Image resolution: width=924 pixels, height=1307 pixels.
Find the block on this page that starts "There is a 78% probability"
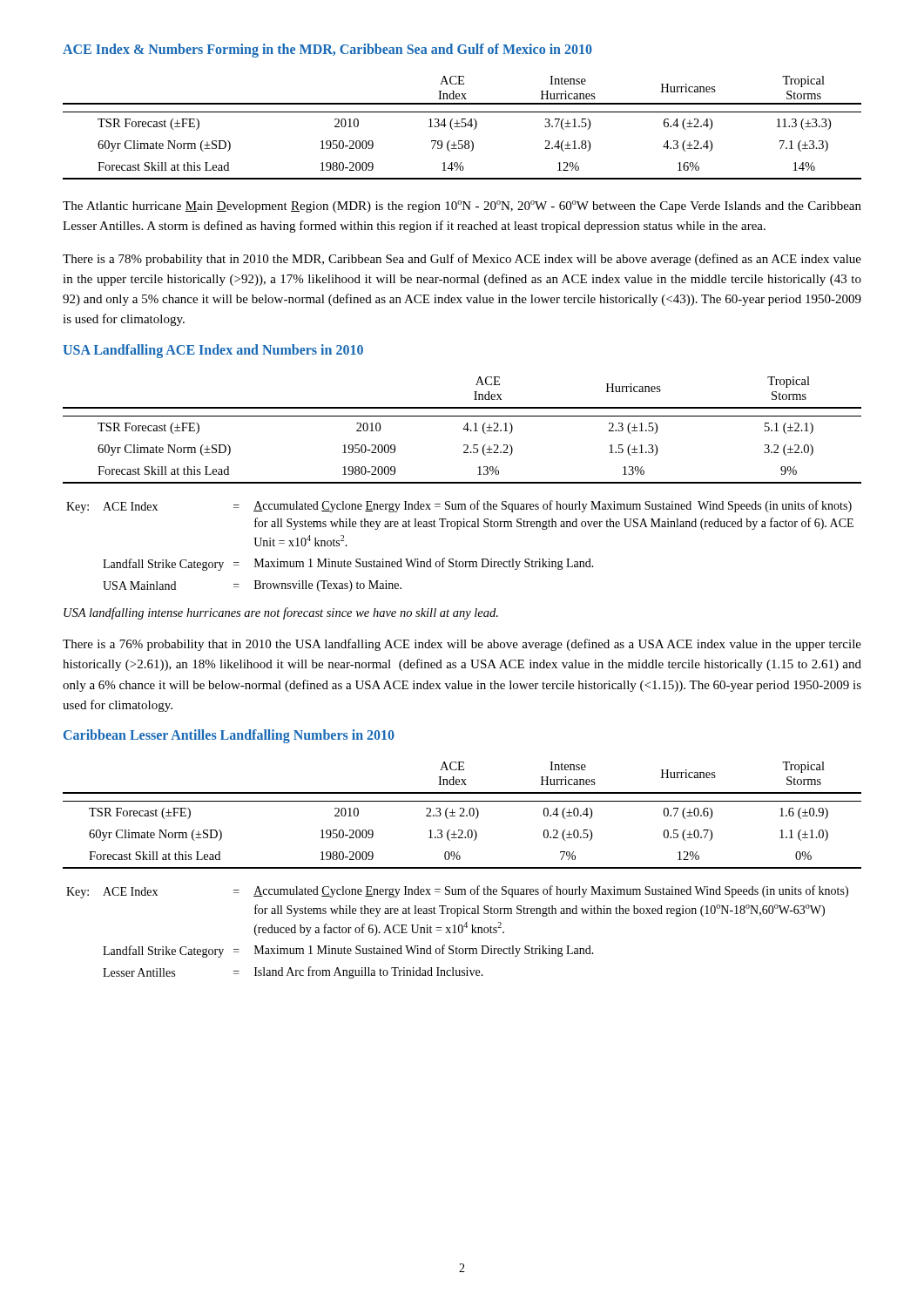pyautogui.click(x=462, y=289)
